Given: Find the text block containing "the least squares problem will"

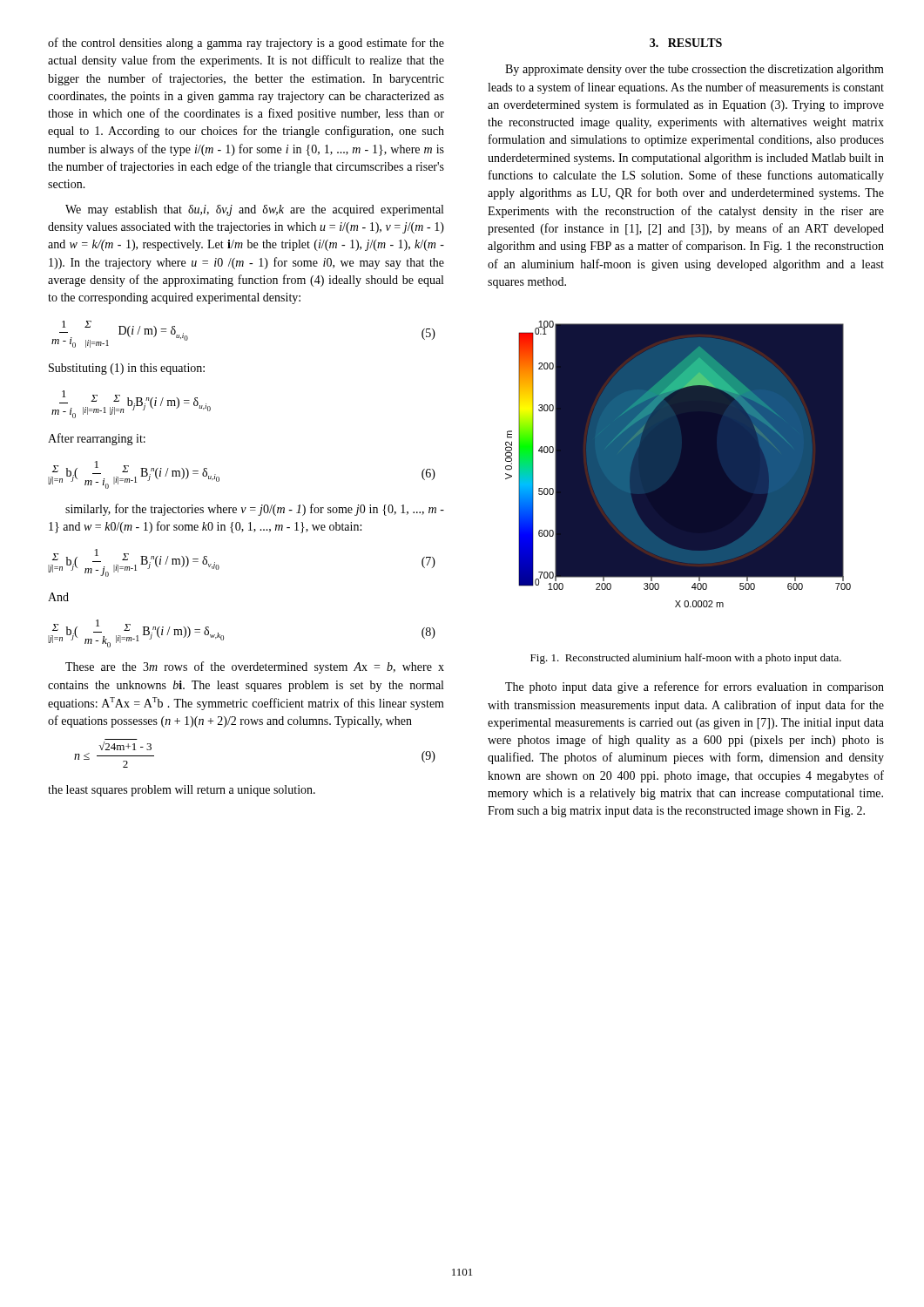Looking at the screenshot, I should (246, 790).
